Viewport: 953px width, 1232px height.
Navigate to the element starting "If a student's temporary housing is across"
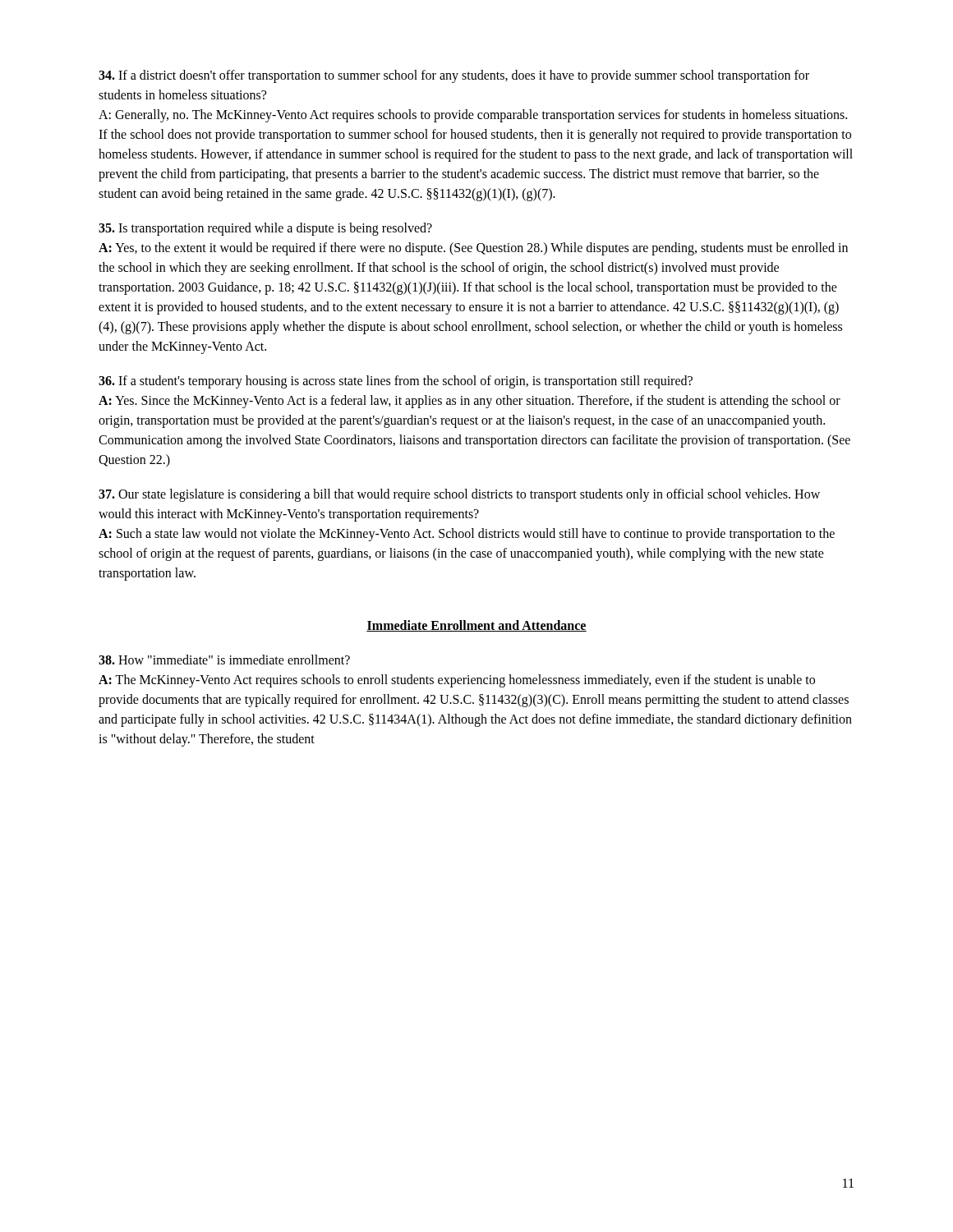[476, 420]
